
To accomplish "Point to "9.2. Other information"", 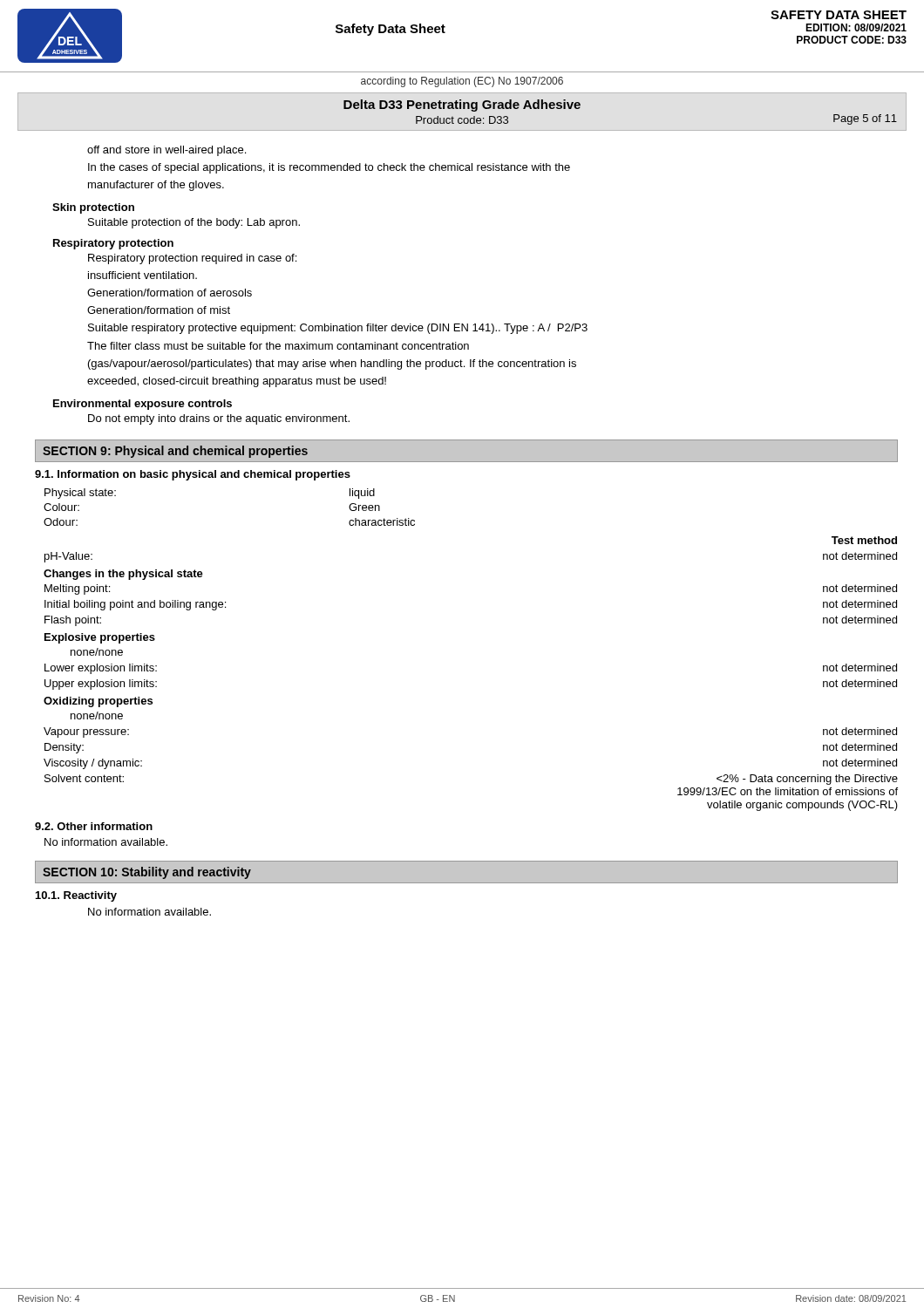I will [94, 826].
